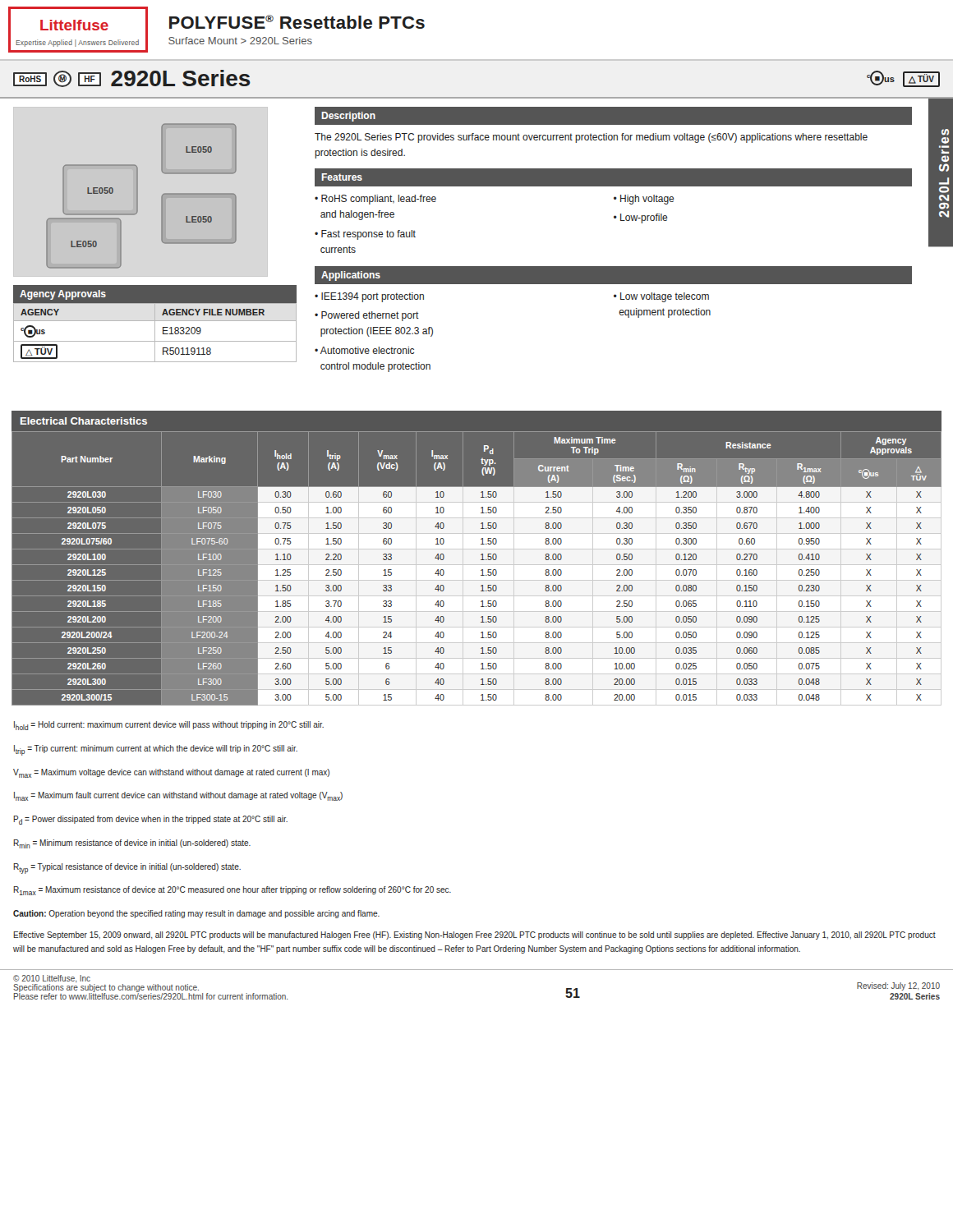Find the list item that reads "• Low-profile"
953x1232 pixels.
click(640, 218)
